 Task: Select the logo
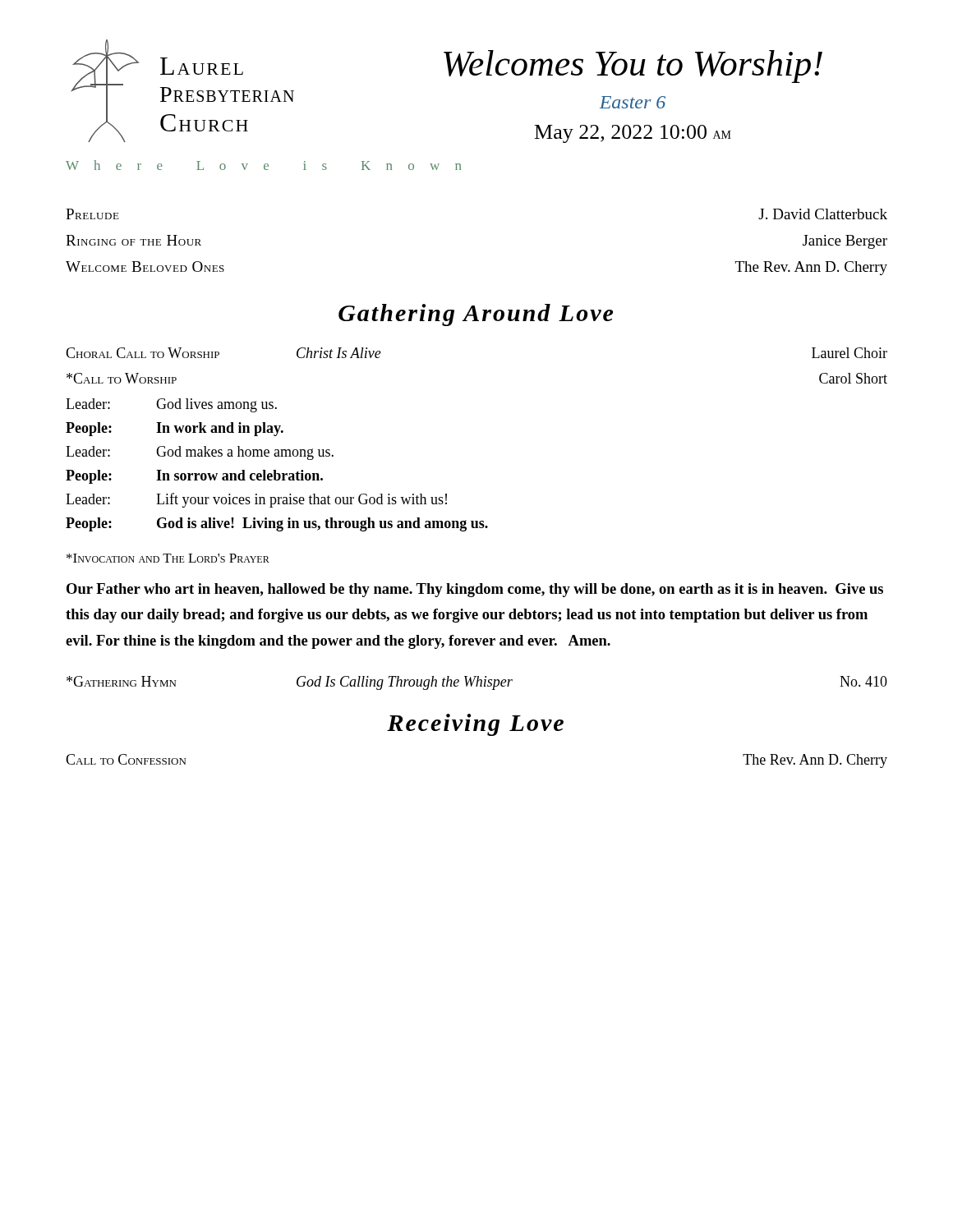205,94
